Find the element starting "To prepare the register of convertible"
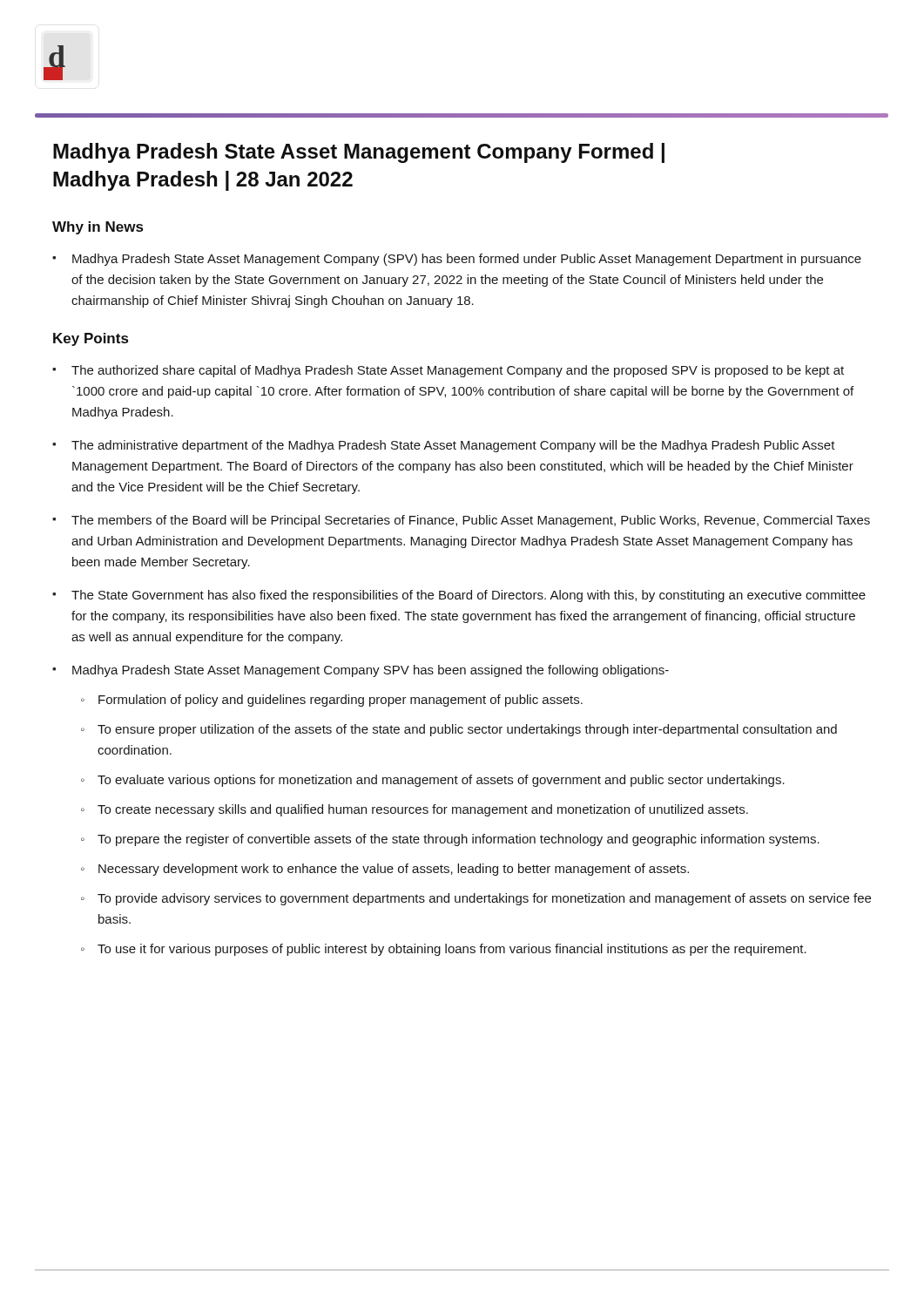The width and height of the screenshot is (924, 1307). [x=459, y=839]
